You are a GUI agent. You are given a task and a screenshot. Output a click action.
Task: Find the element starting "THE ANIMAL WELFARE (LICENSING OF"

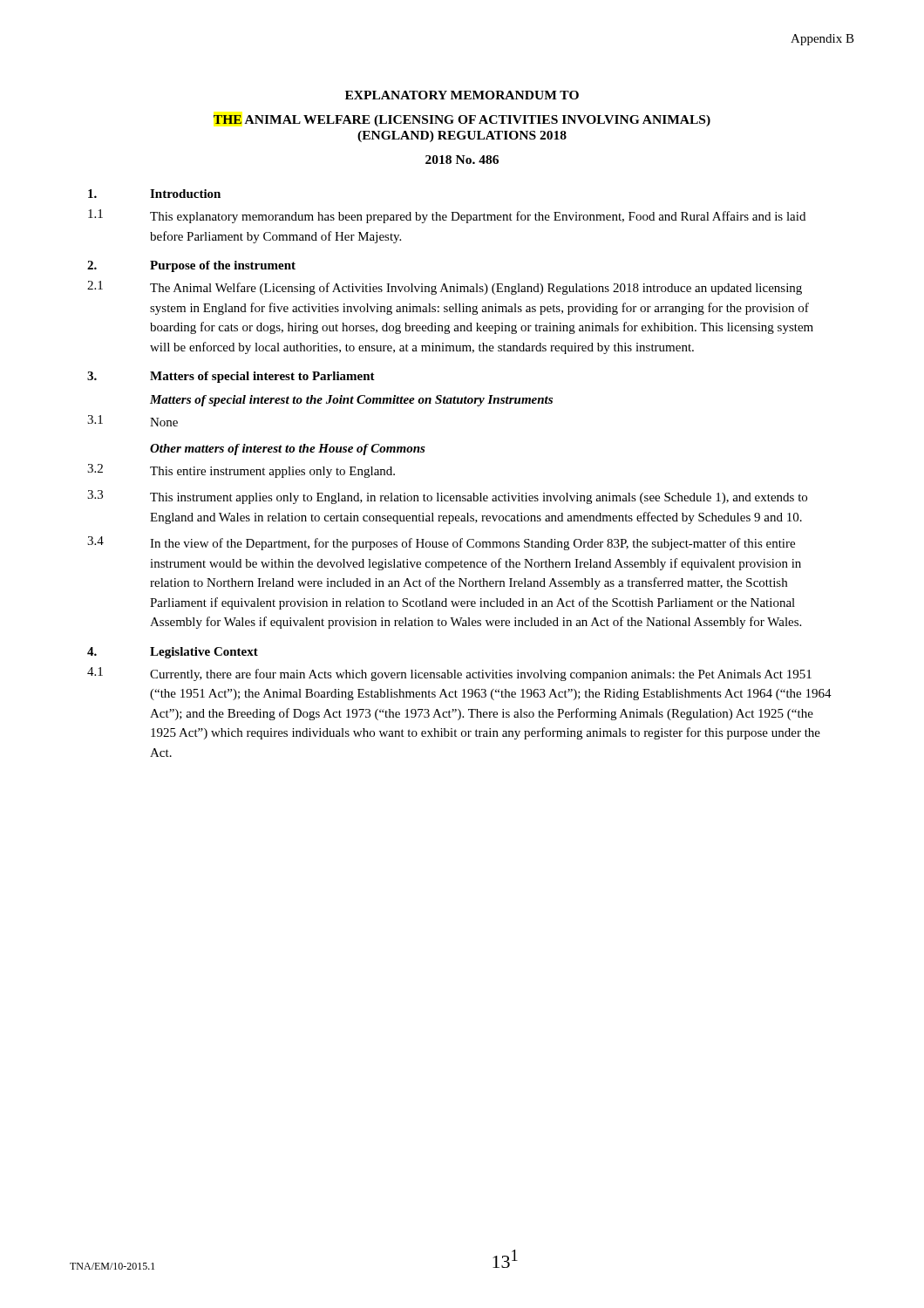coord(462,127)
